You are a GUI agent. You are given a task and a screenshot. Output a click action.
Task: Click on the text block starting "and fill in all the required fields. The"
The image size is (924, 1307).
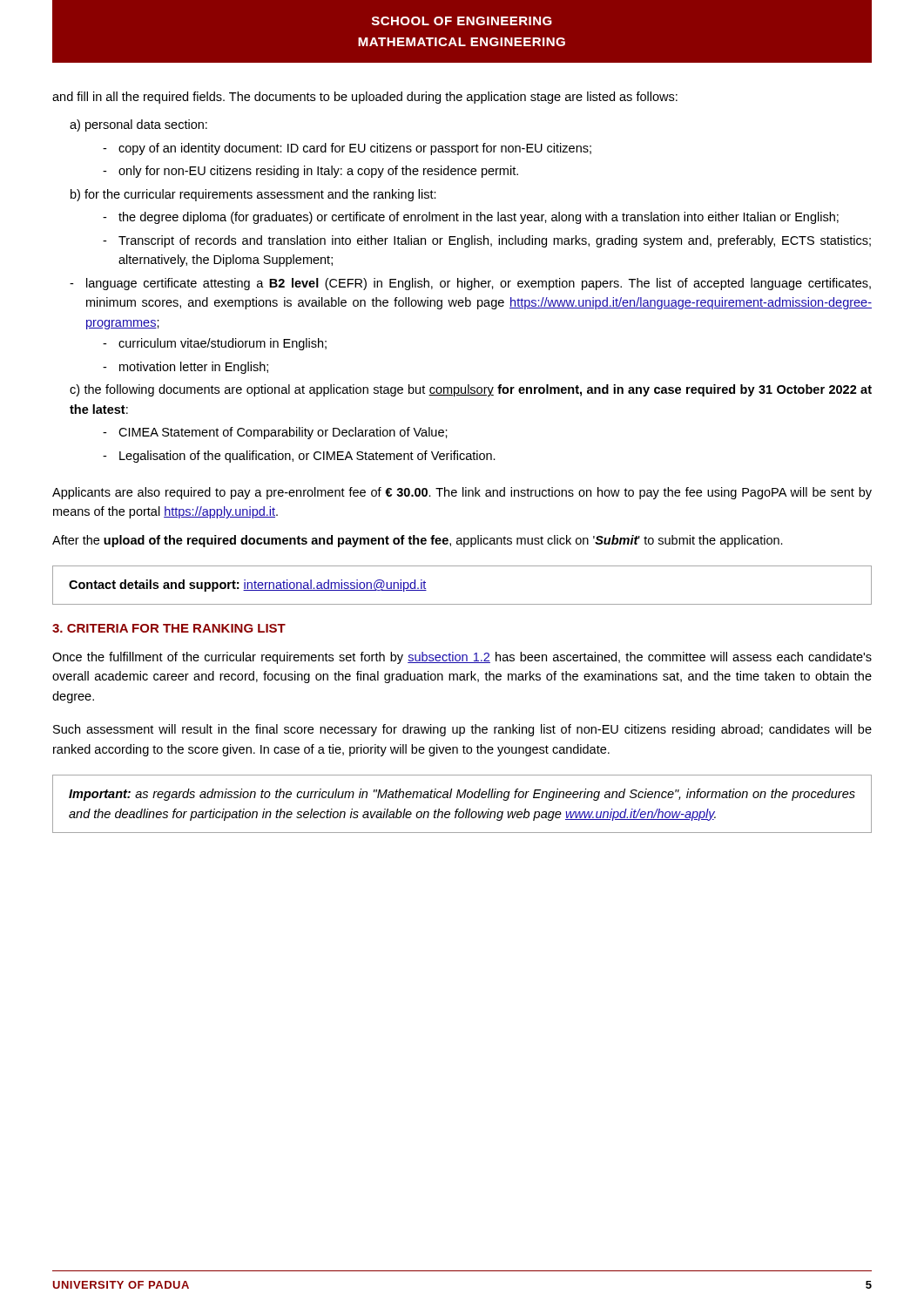point(365,97)
